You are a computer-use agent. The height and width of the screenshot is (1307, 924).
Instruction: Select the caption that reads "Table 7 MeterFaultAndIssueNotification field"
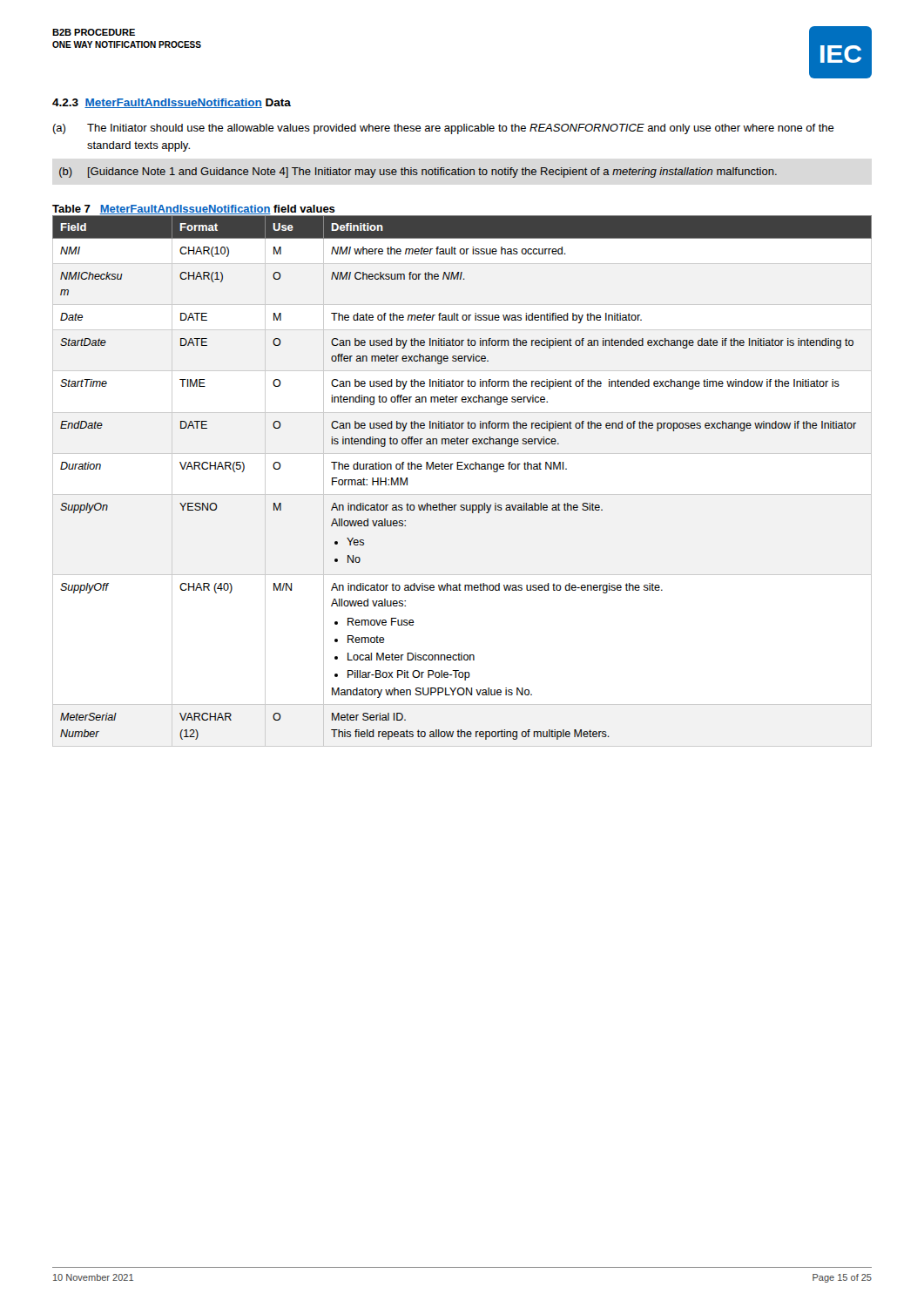[x=194, y=208]
